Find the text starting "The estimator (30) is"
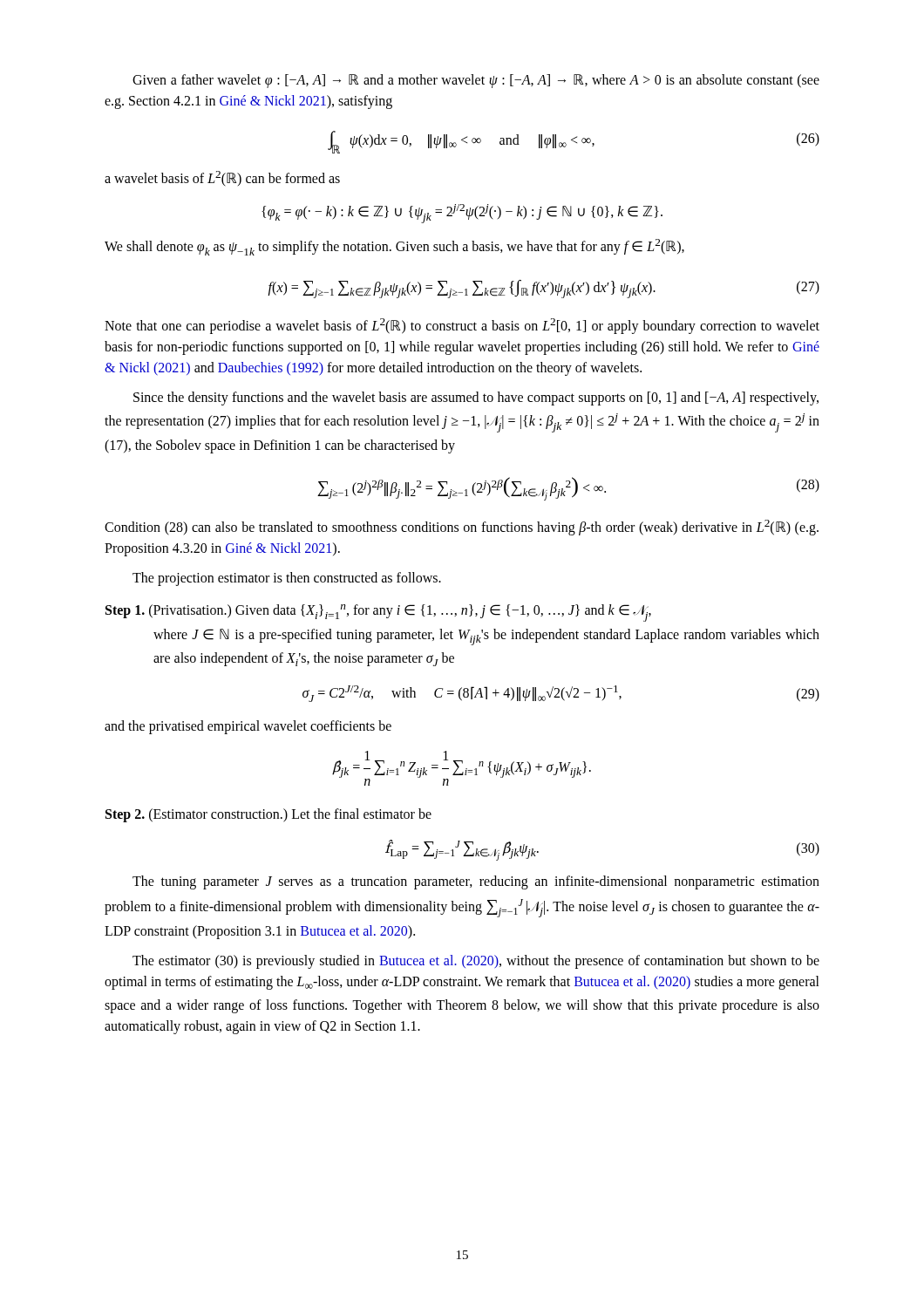This screenshot has height=1308, width=924. pyautogui.click(x=462, y=993)
